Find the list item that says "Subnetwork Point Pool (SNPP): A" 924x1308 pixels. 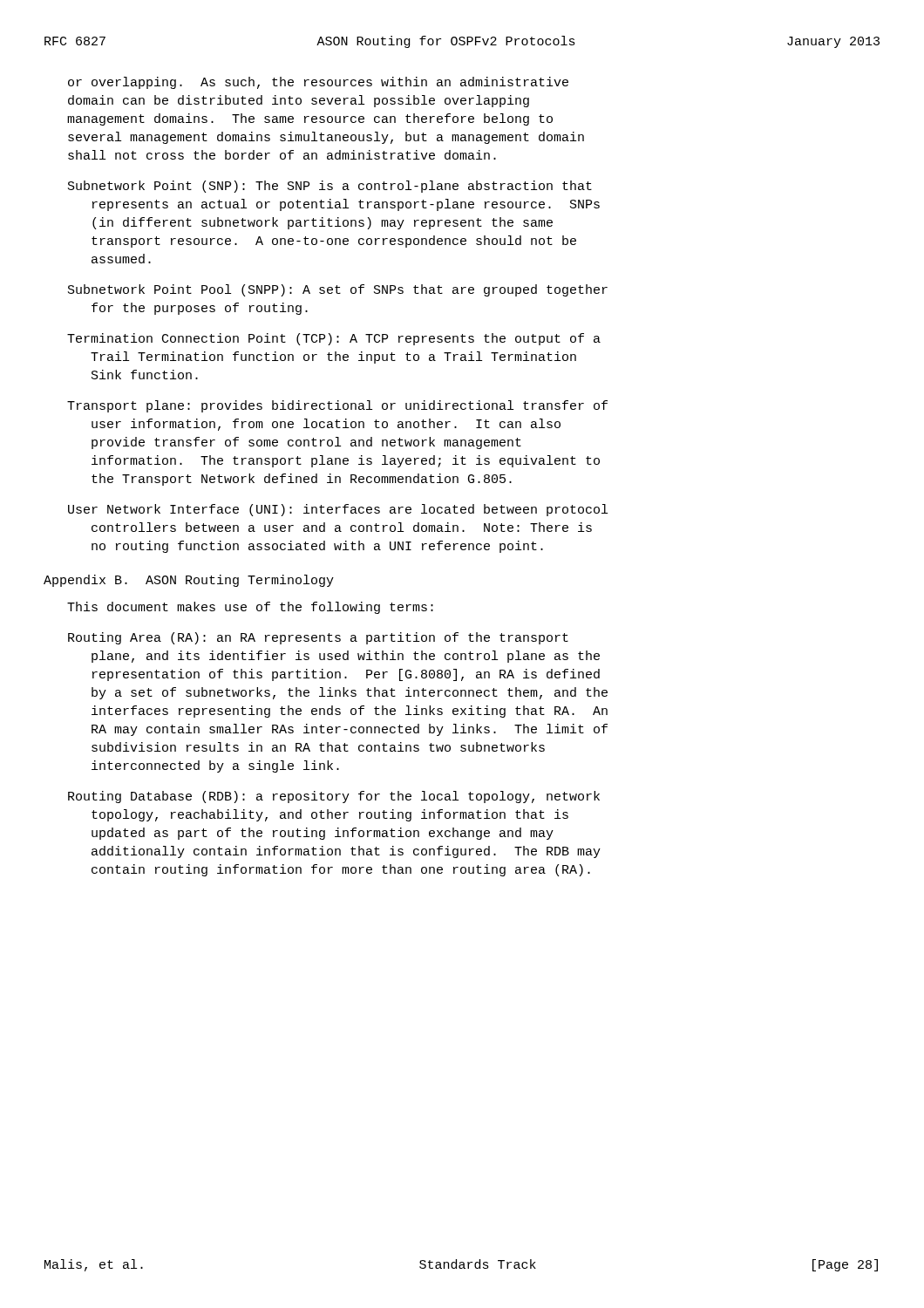click(x=326, y=300)
